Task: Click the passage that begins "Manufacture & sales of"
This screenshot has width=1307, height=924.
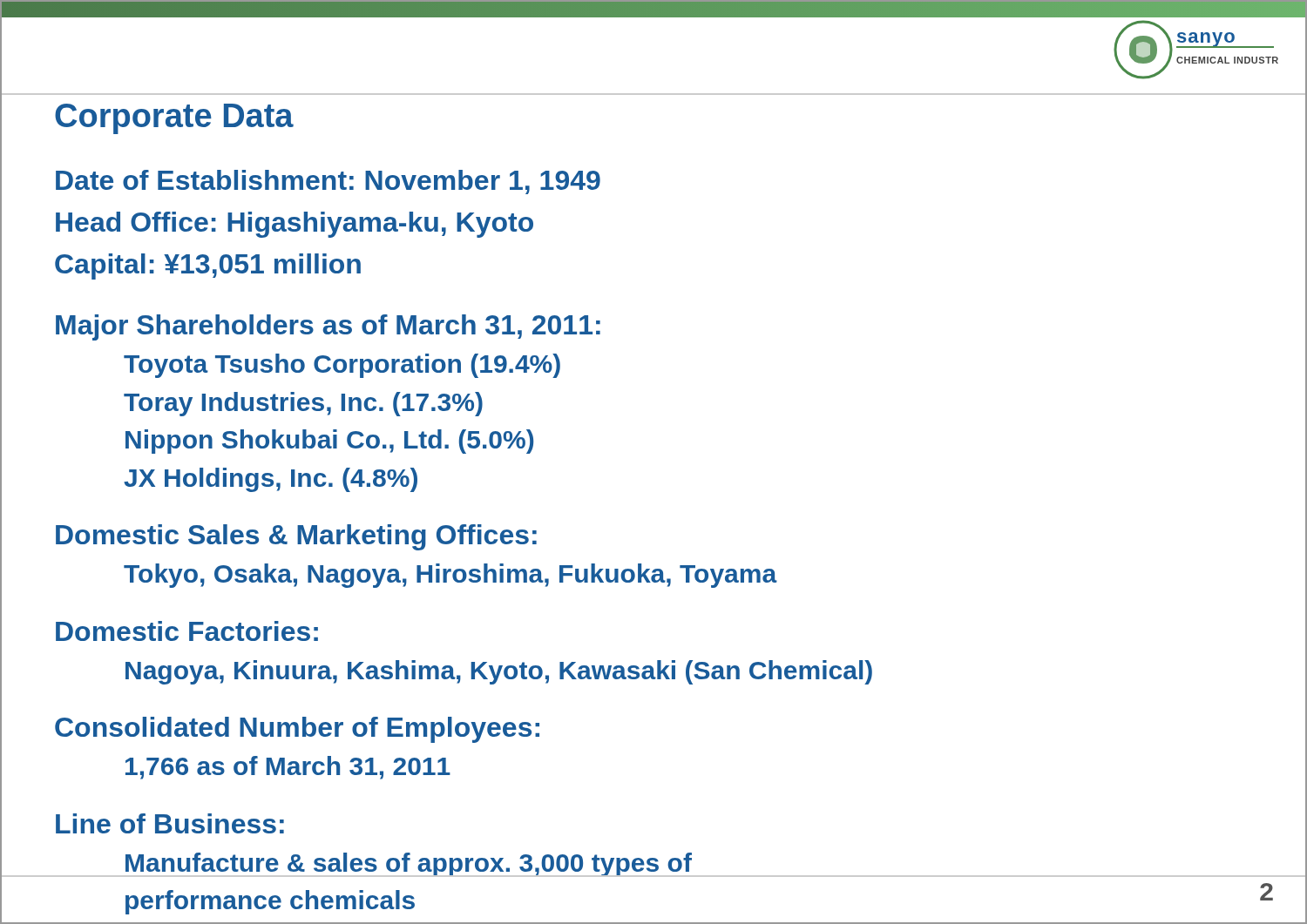Action: point(408,881)
